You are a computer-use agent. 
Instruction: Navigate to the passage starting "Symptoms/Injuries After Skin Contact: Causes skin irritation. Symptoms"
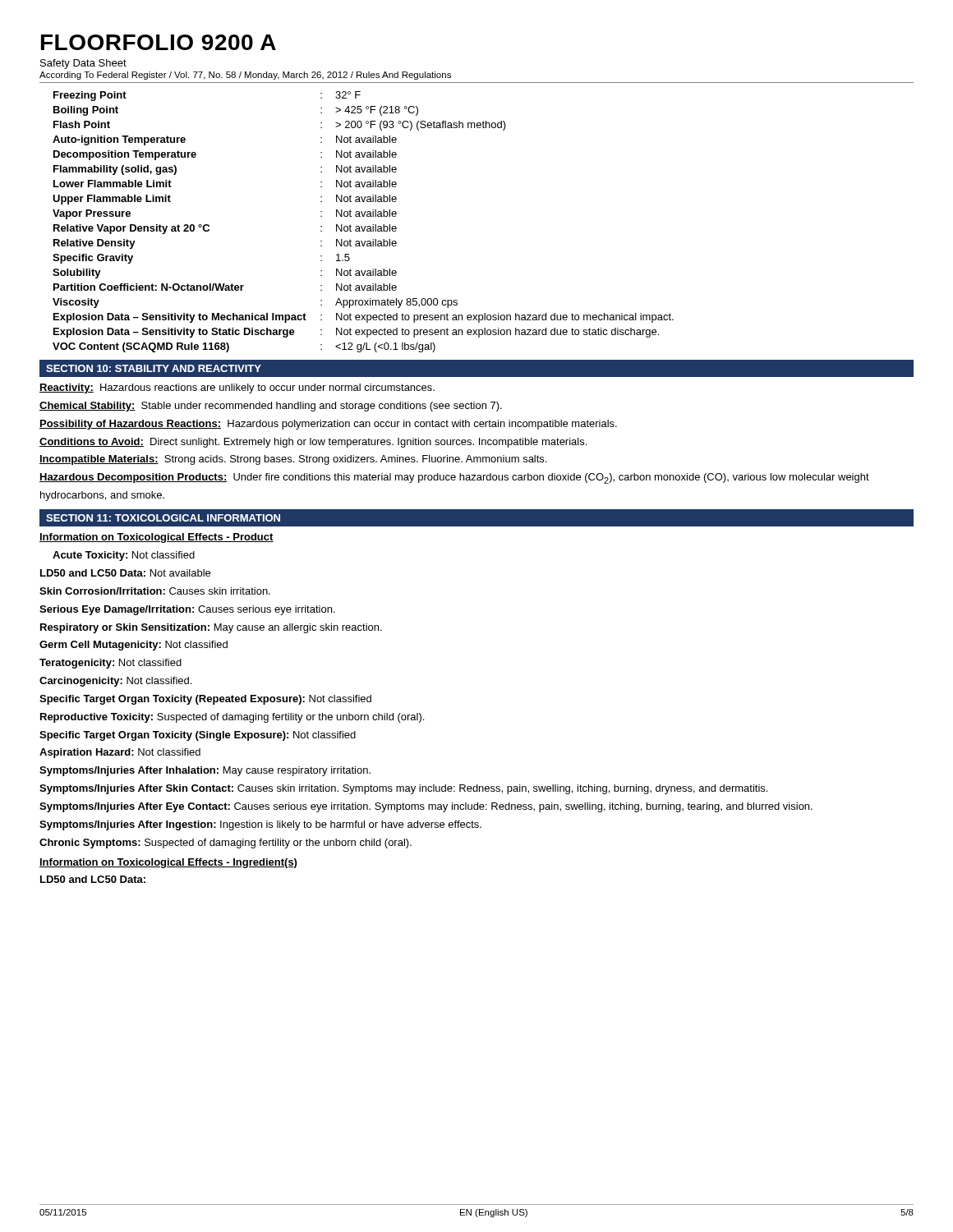404,788
